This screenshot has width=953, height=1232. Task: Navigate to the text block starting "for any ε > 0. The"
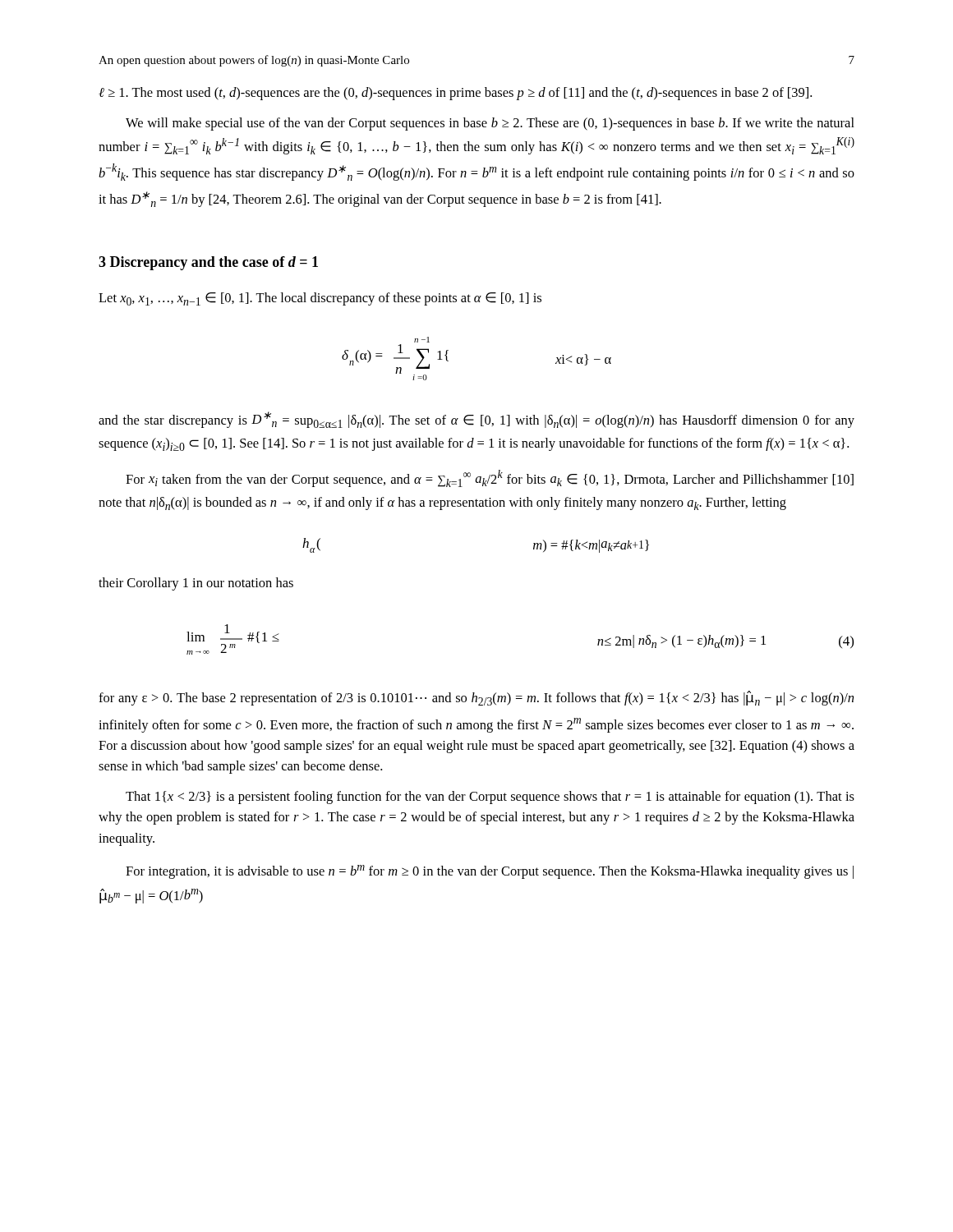pyautogui.click(x=476, y=732)
